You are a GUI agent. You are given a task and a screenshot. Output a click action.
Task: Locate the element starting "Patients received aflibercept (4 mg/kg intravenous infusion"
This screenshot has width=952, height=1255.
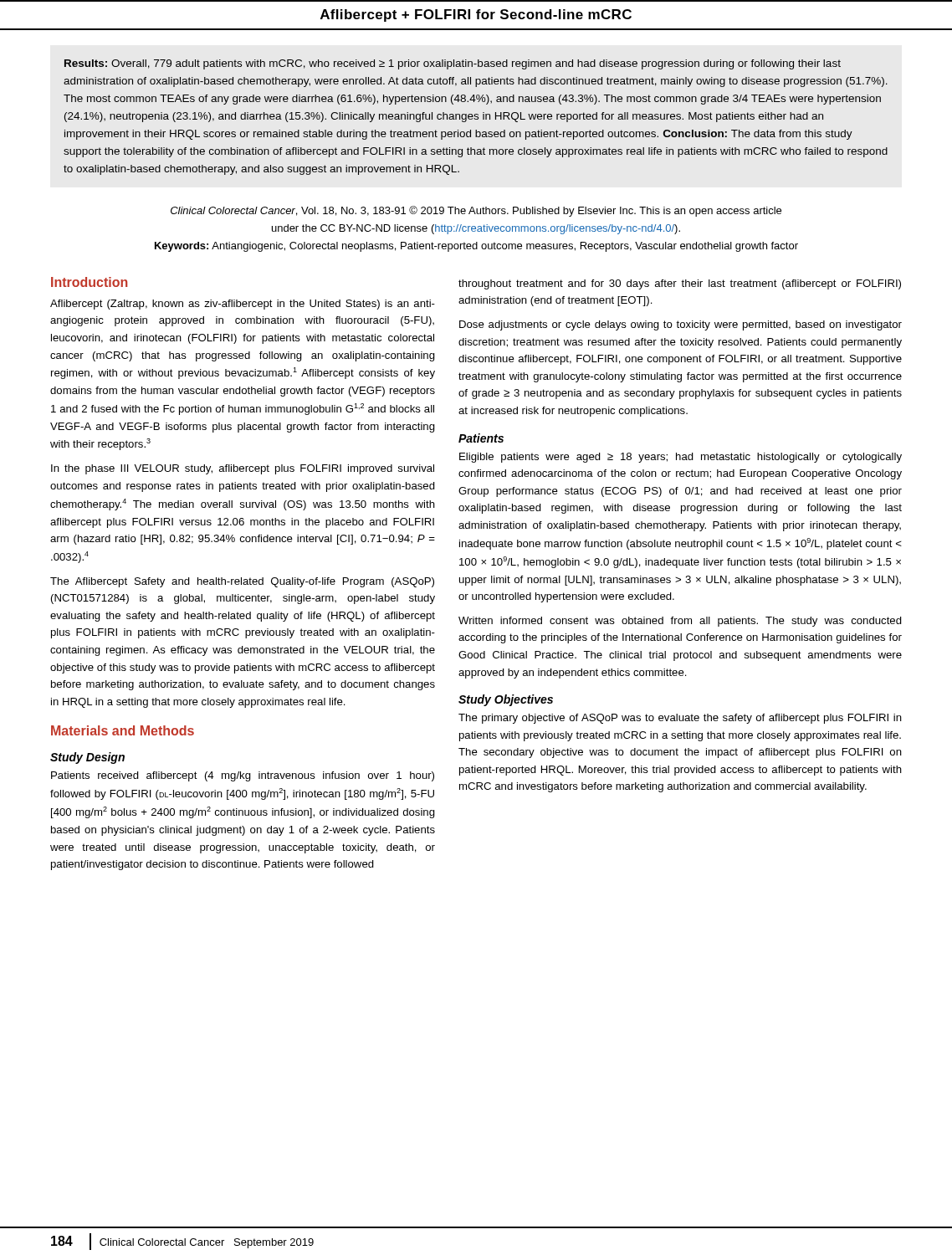tap(243, 820)
